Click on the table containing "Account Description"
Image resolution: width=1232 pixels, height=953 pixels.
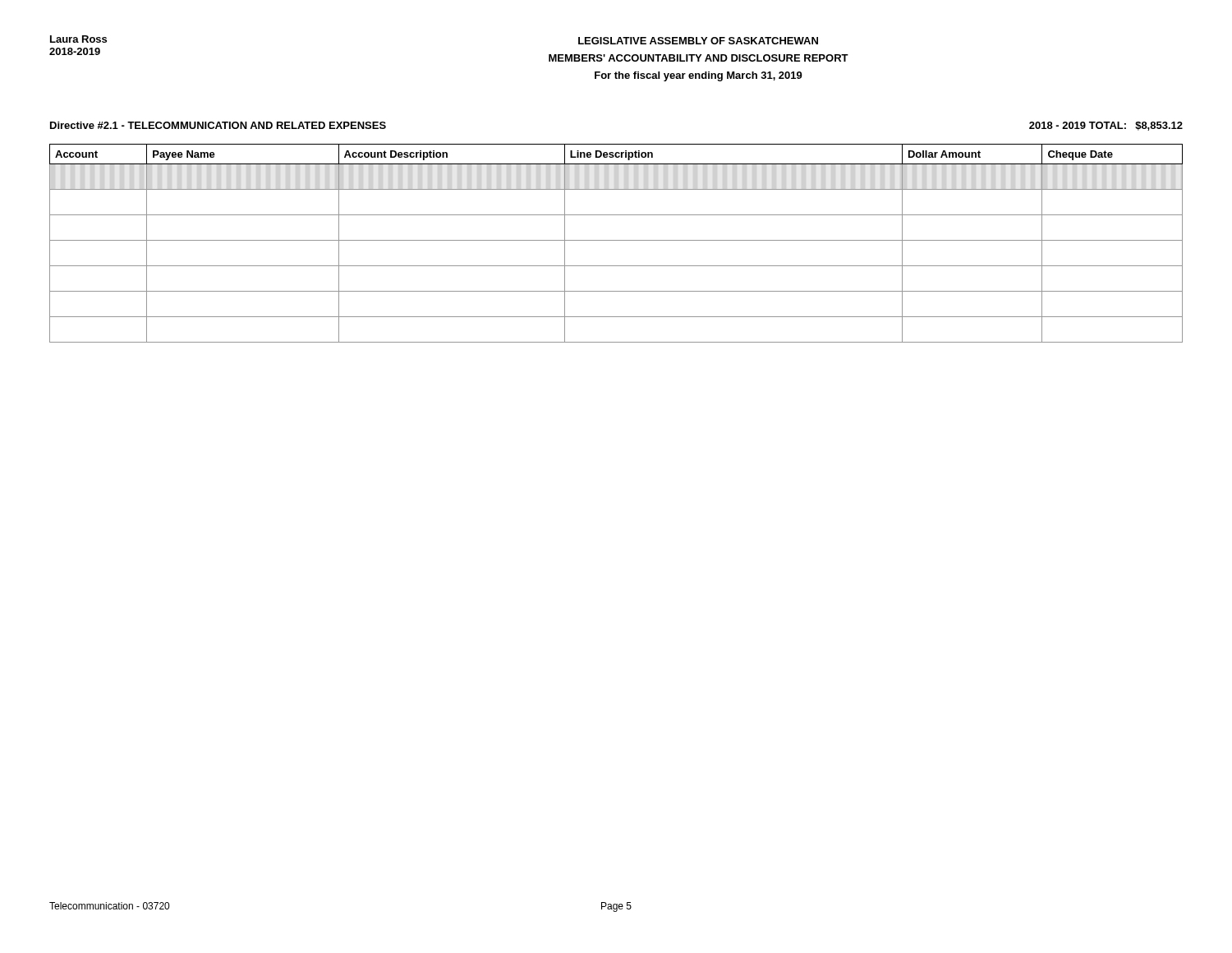click(616, 243)
